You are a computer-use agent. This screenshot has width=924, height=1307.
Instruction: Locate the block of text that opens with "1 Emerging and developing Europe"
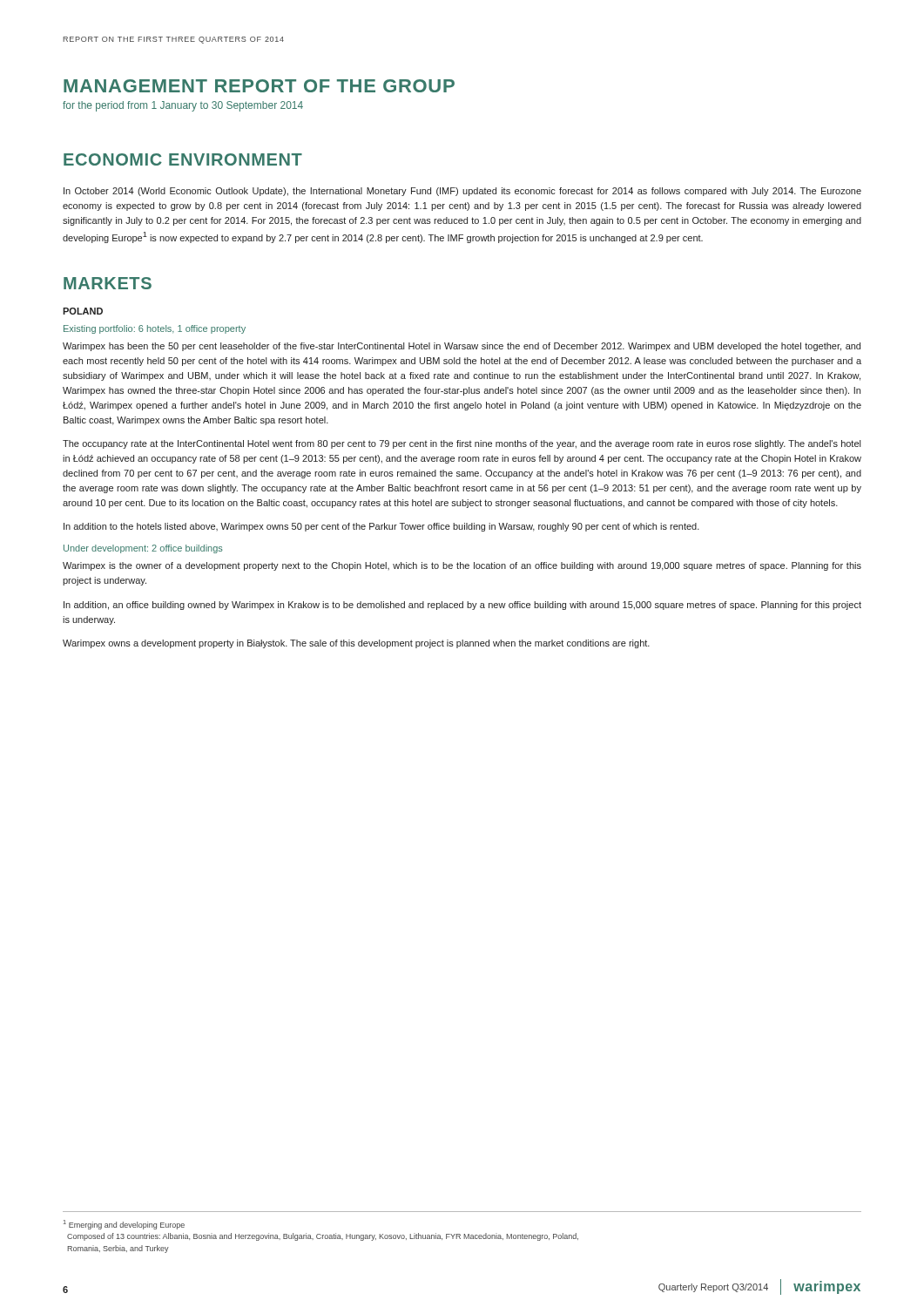[321, 1235]
